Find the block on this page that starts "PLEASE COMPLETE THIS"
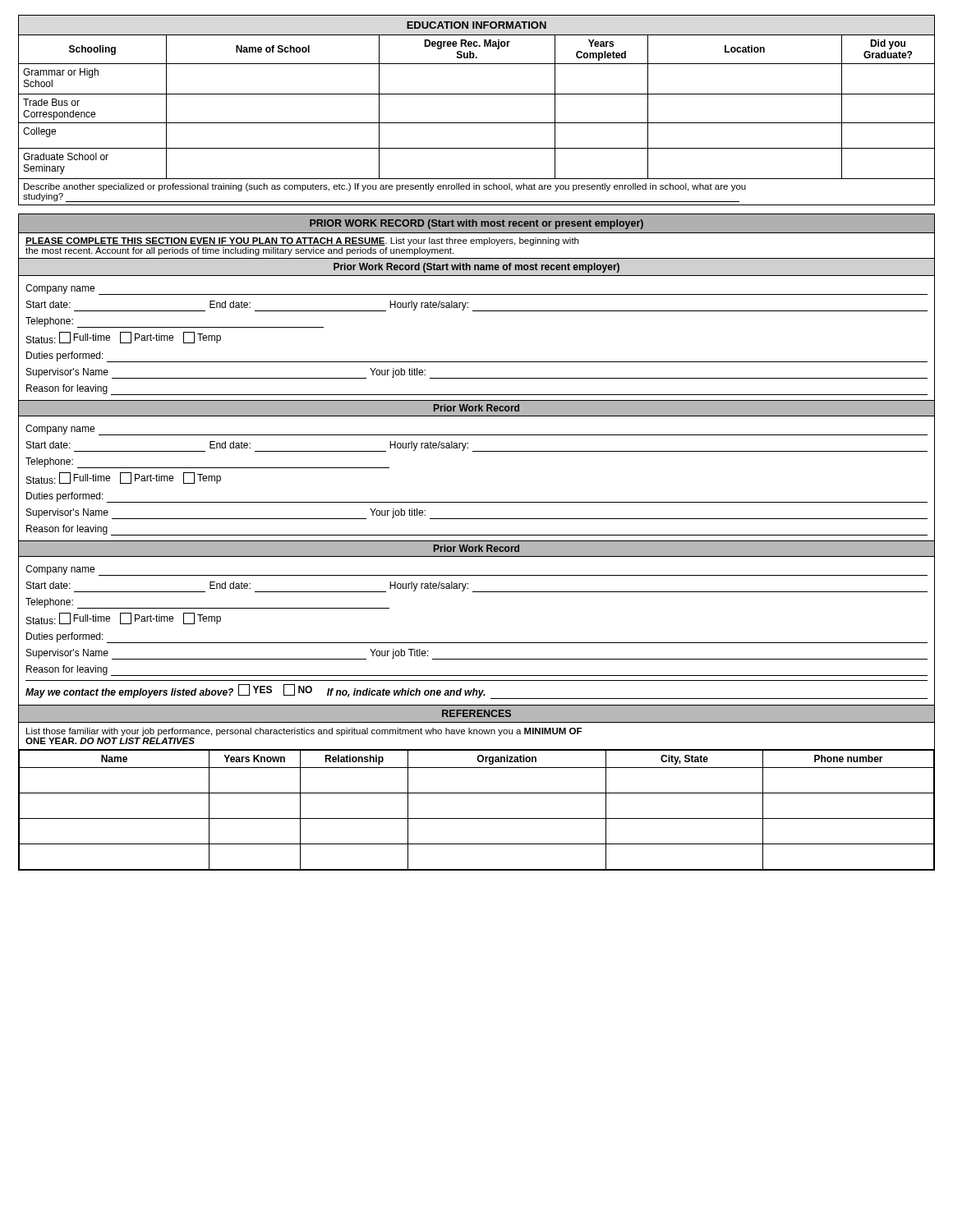The width and height of the screenshot is (953, 1232). 302,246
